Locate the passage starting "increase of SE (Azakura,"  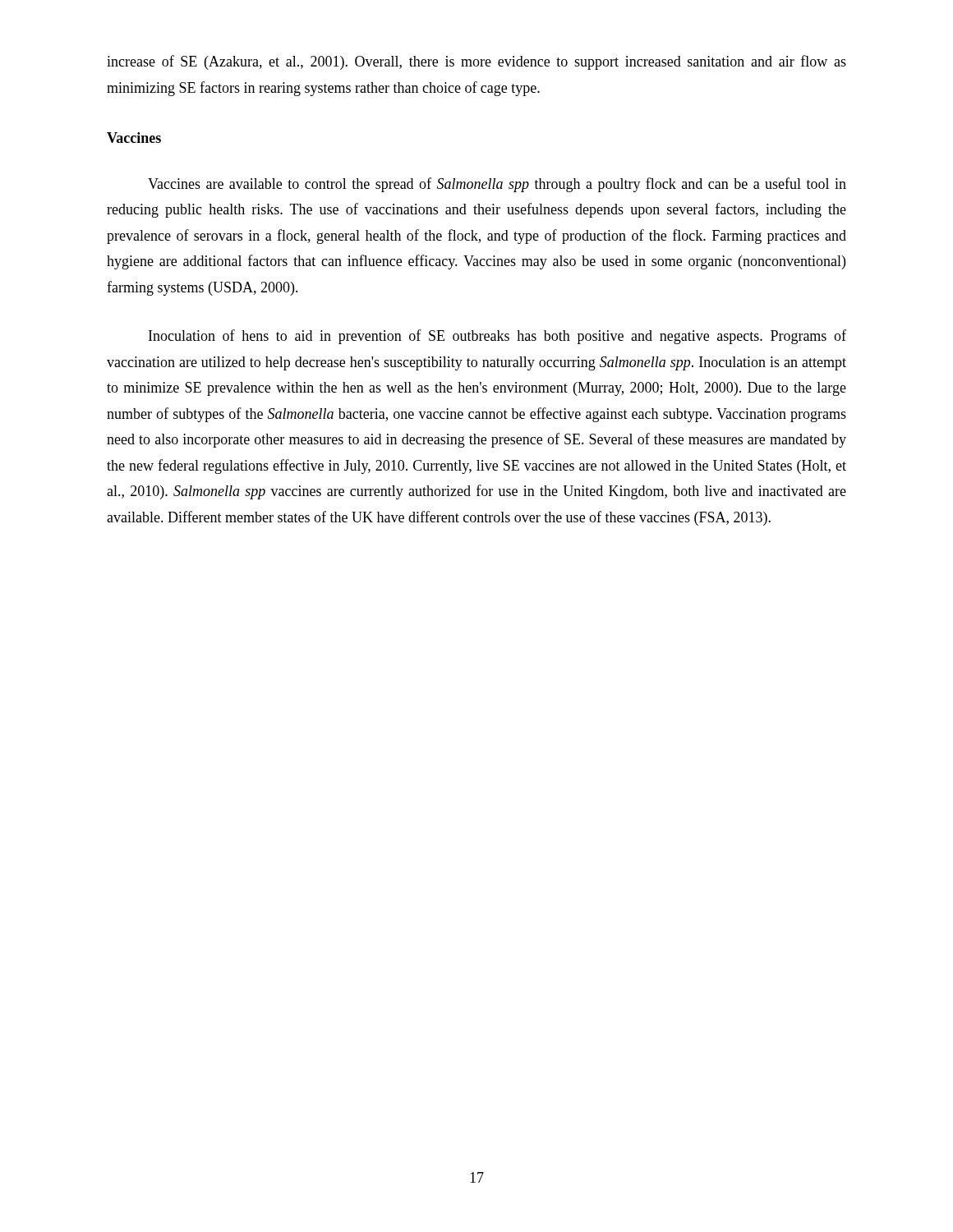point(476,75)
